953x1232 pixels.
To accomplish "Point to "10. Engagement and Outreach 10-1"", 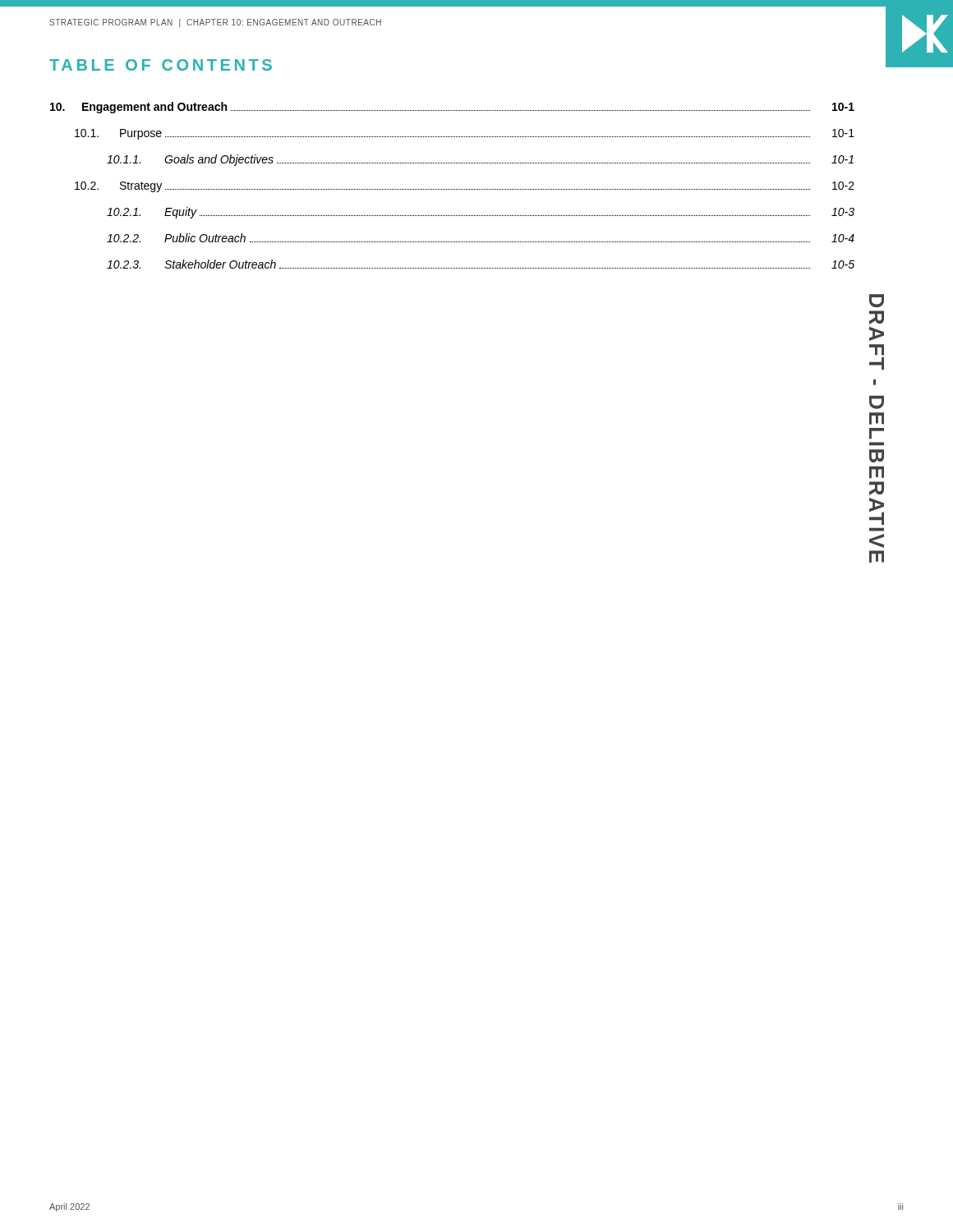I will click(x=452, y=107).
